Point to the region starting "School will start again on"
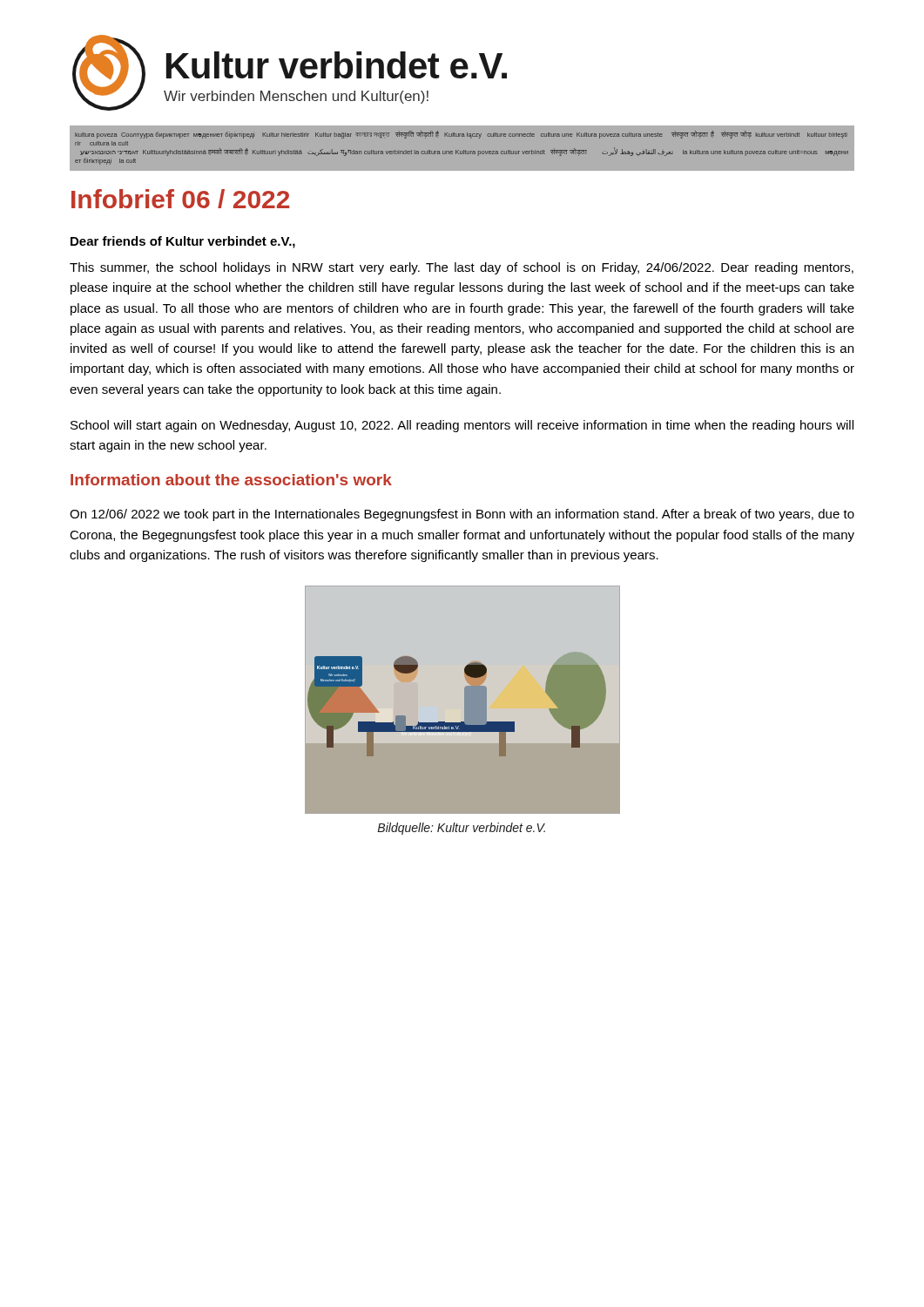The image size is (924, 1307). click(x=462, y=435)
